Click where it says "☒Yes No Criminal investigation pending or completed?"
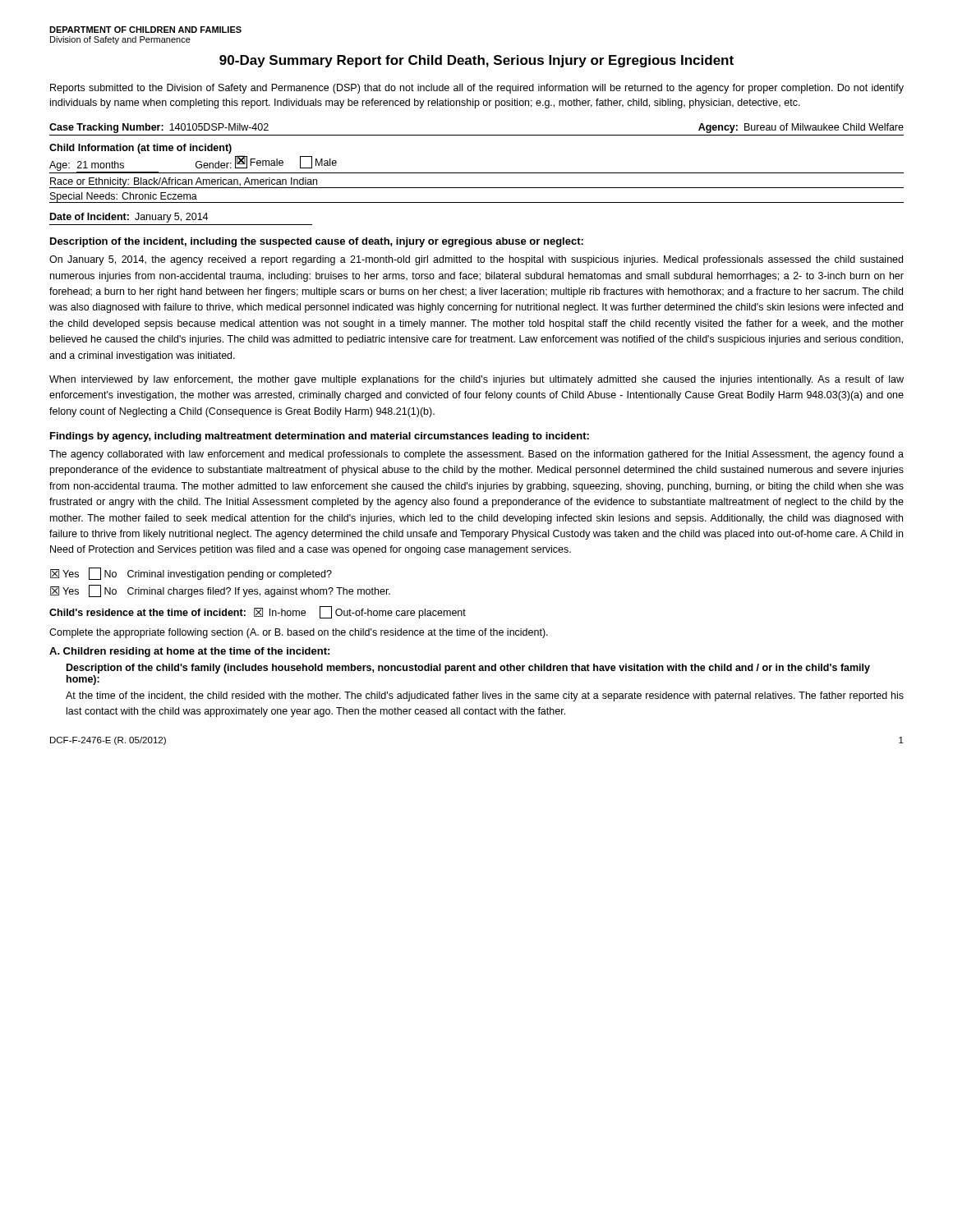953x1232 pixels. click(191, 574)
